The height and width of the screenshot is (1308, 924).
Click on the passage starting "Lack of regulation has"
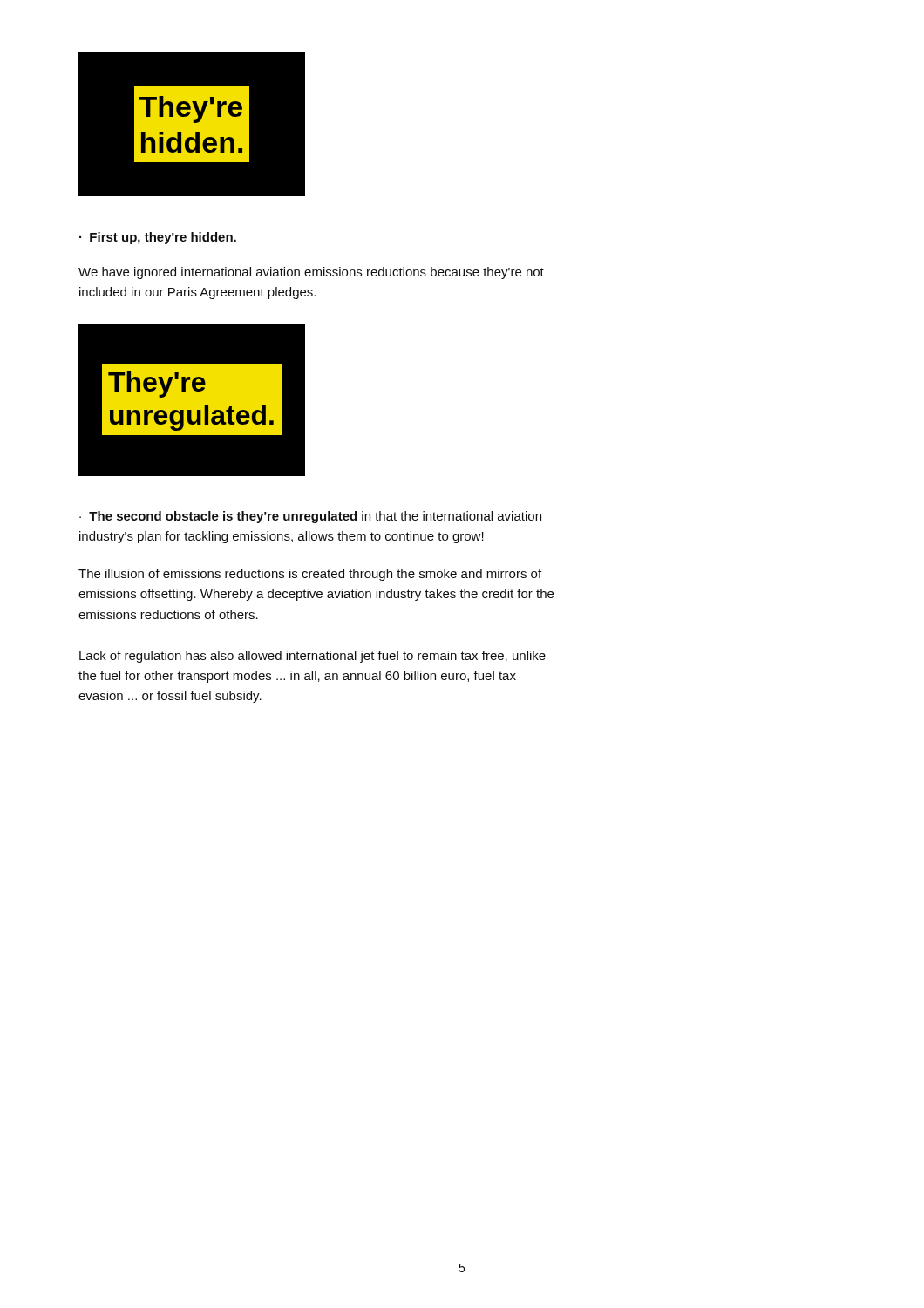(312, 675)
